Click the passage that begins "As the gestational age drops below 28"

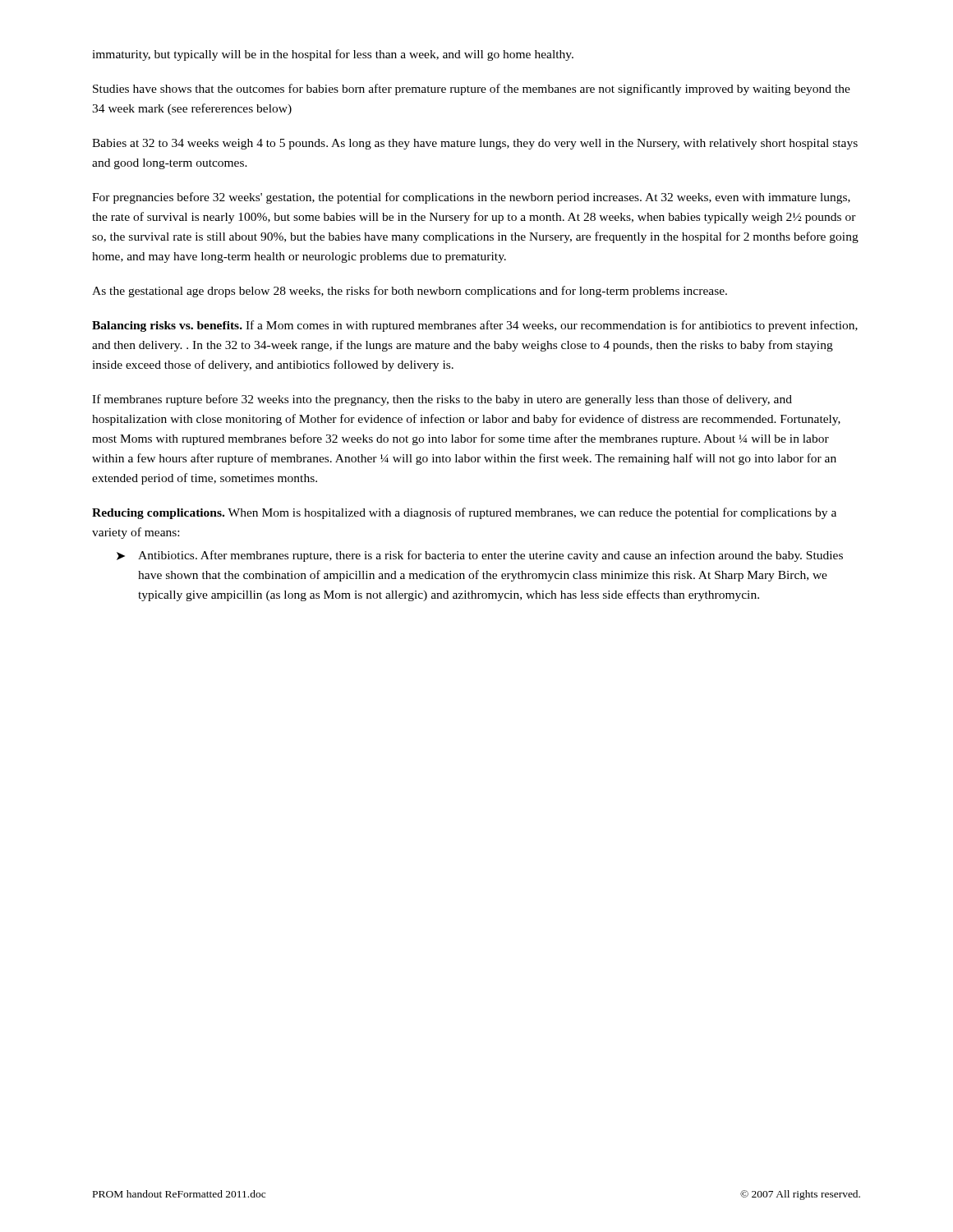(410, 290)
